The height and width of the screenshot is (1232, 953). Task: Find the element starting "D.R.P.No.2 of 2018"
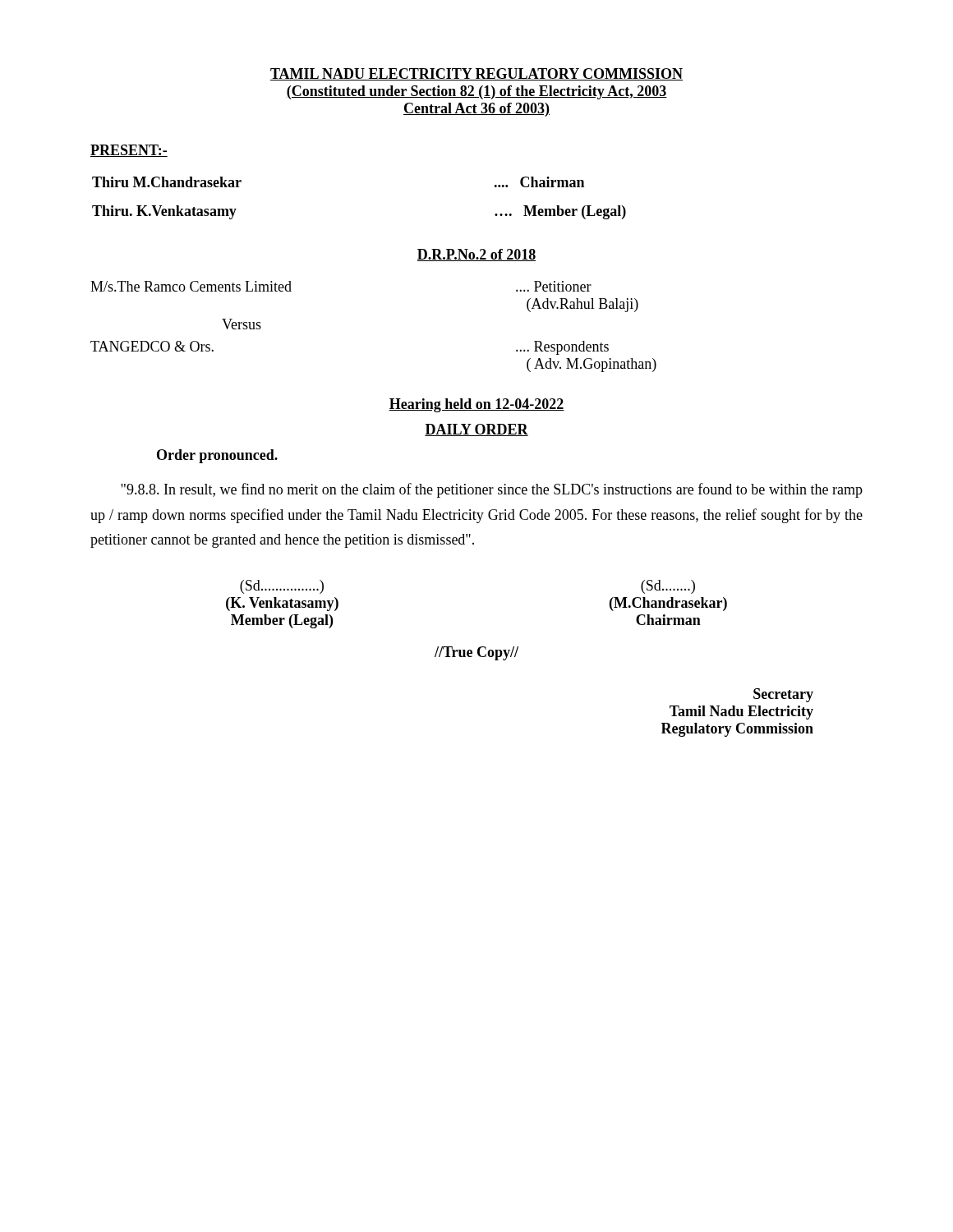pos(476,255)
